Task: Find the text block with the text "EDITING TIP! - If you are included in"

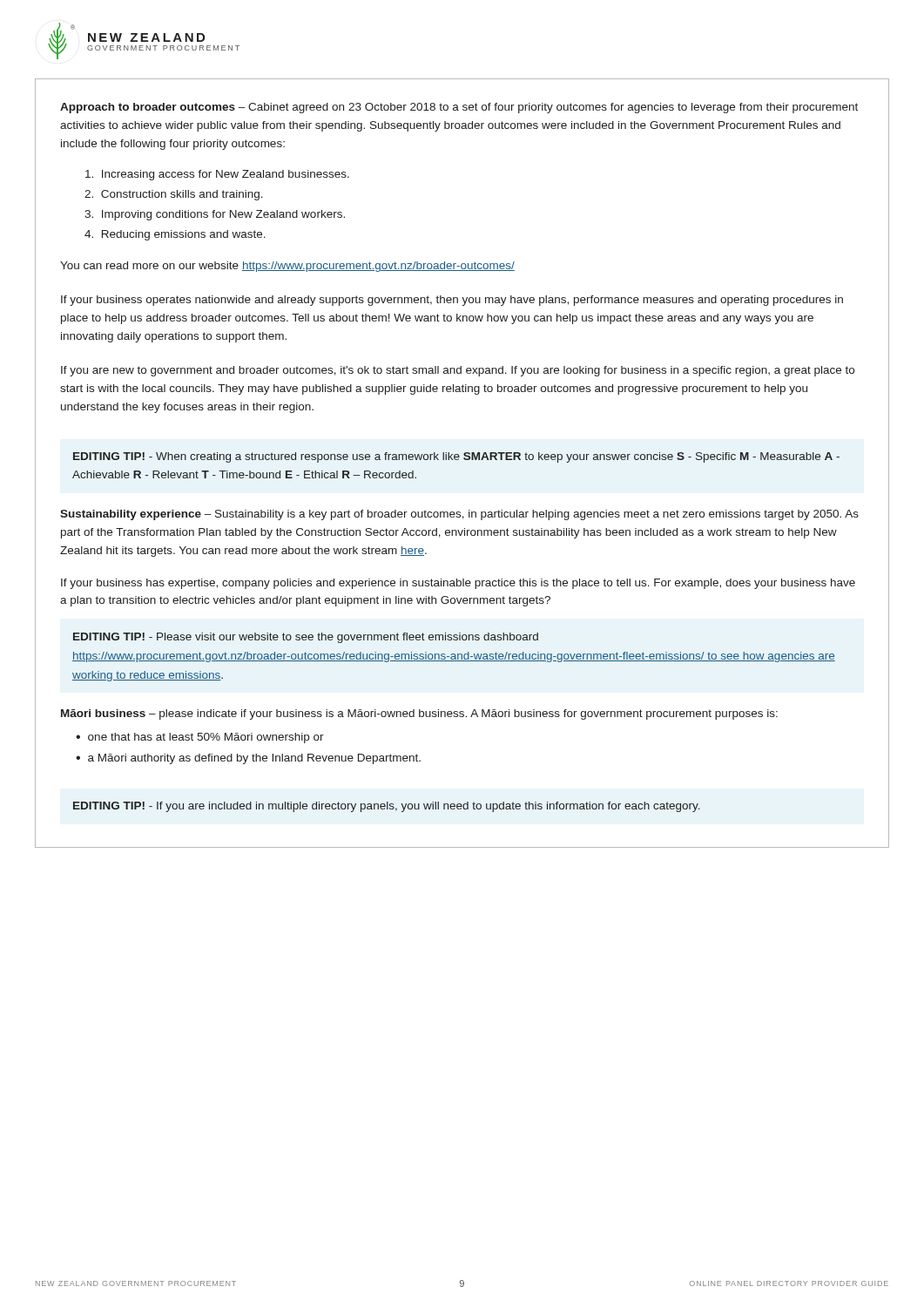Action: click(386, 806)
